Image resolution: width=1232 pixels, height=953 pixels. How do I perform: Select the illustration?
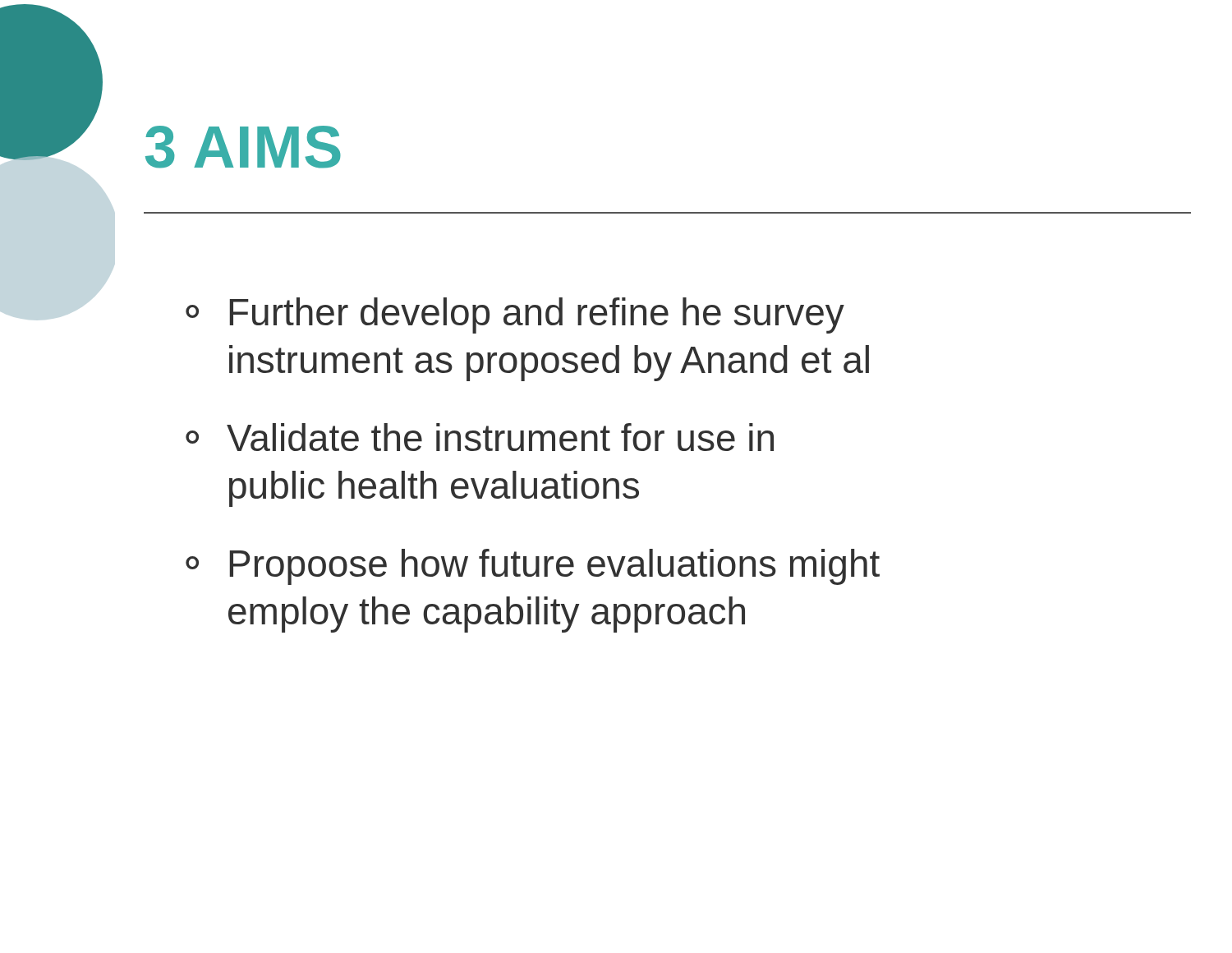[57, 173]
